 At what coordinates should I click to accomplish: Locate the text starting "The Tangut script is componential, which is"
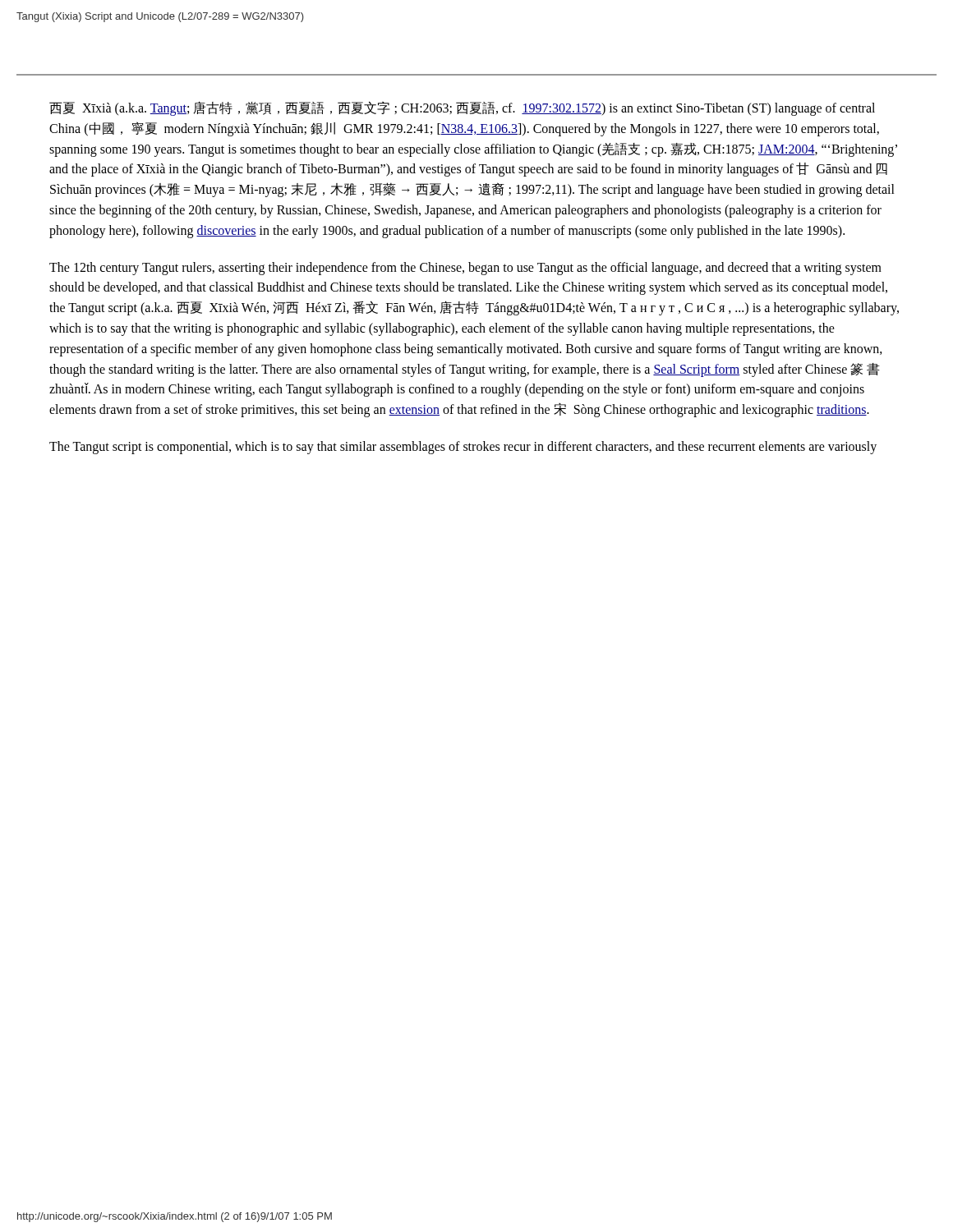463,446
